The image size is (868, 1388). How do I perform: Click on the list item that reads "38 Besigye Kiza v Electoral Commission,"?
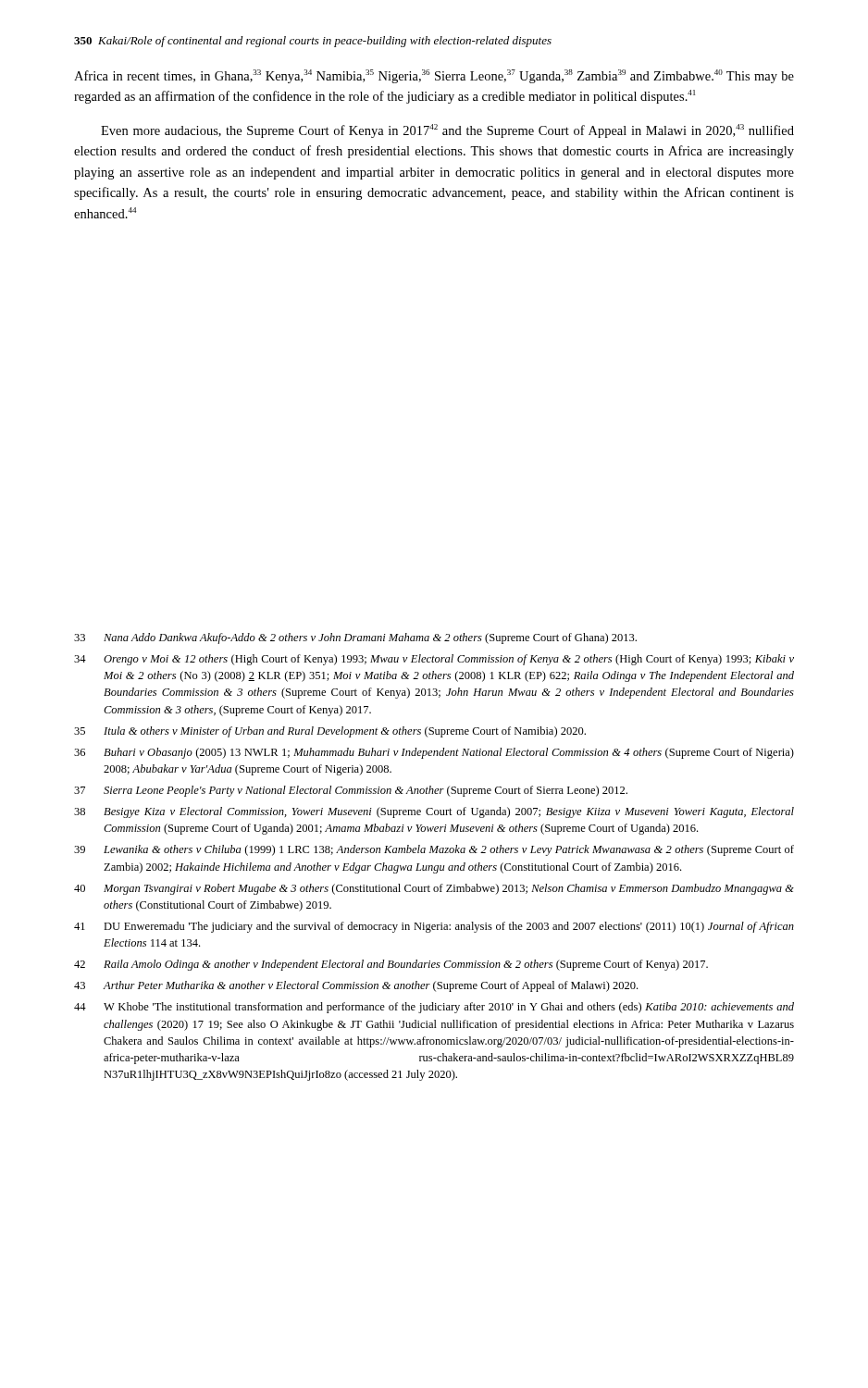(x=434, y=820)
